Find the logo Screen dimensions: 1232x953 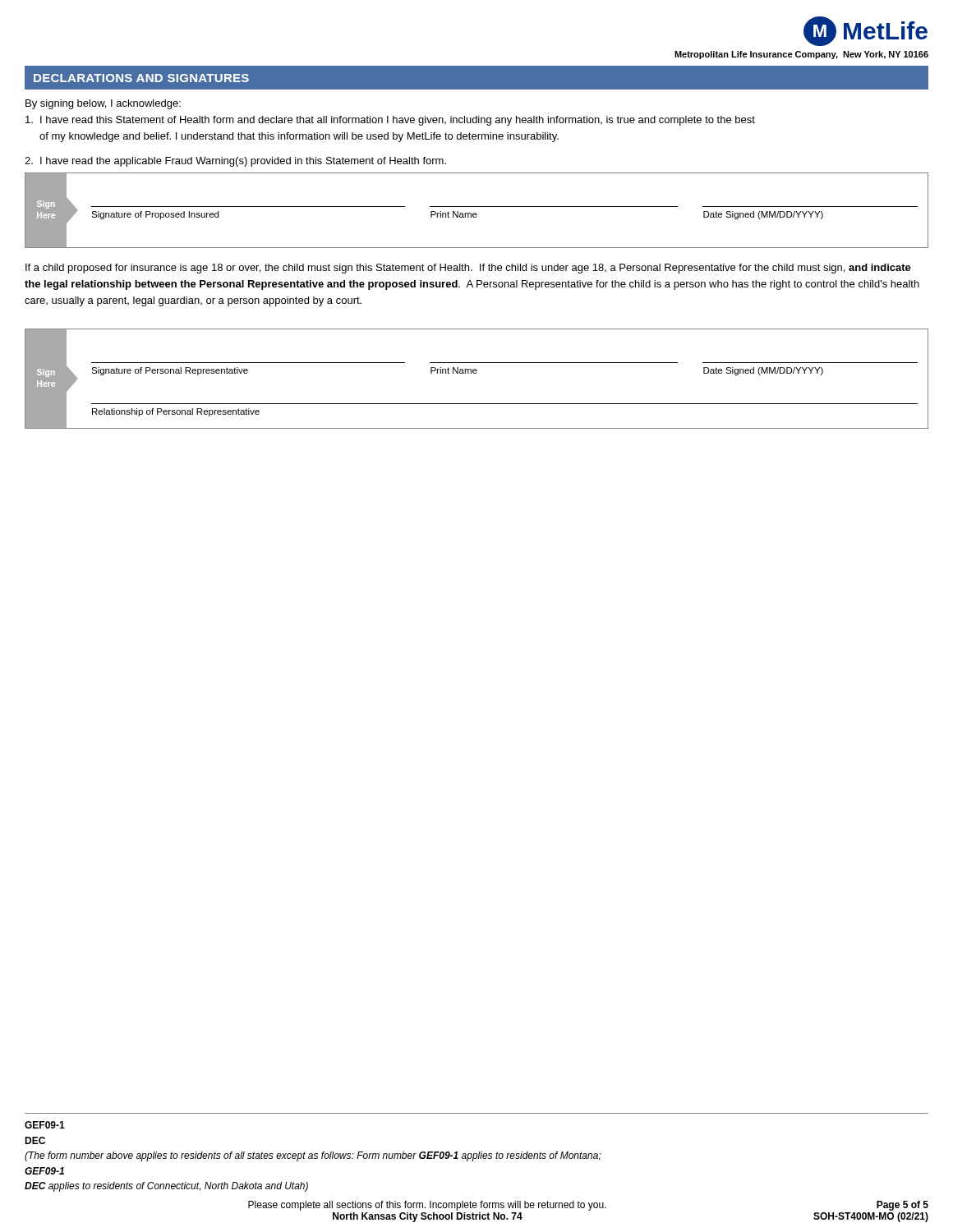pos(801,37)
